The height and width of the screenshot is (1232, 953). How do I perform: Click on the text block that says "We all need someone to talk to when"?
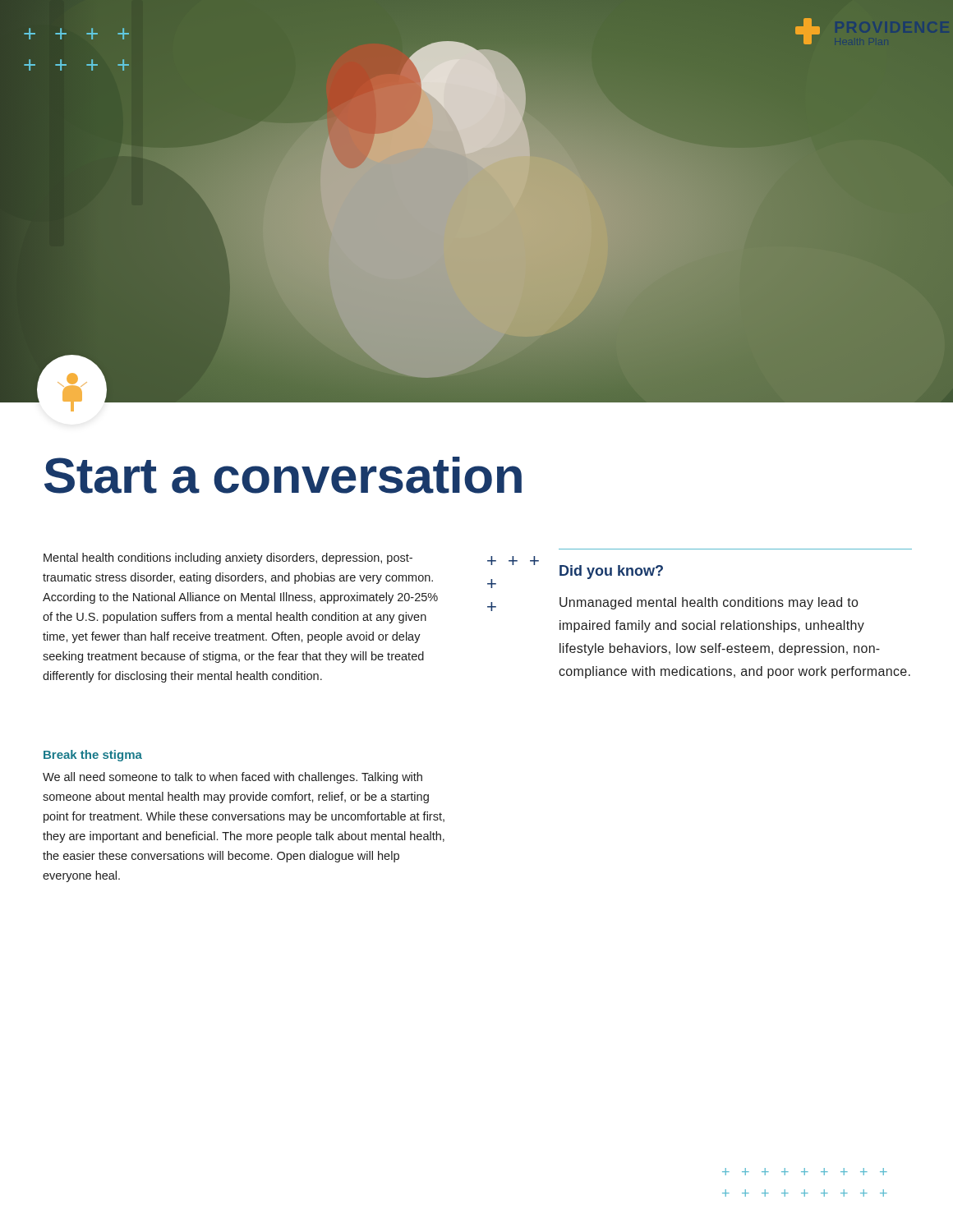[x=244, y=826]
